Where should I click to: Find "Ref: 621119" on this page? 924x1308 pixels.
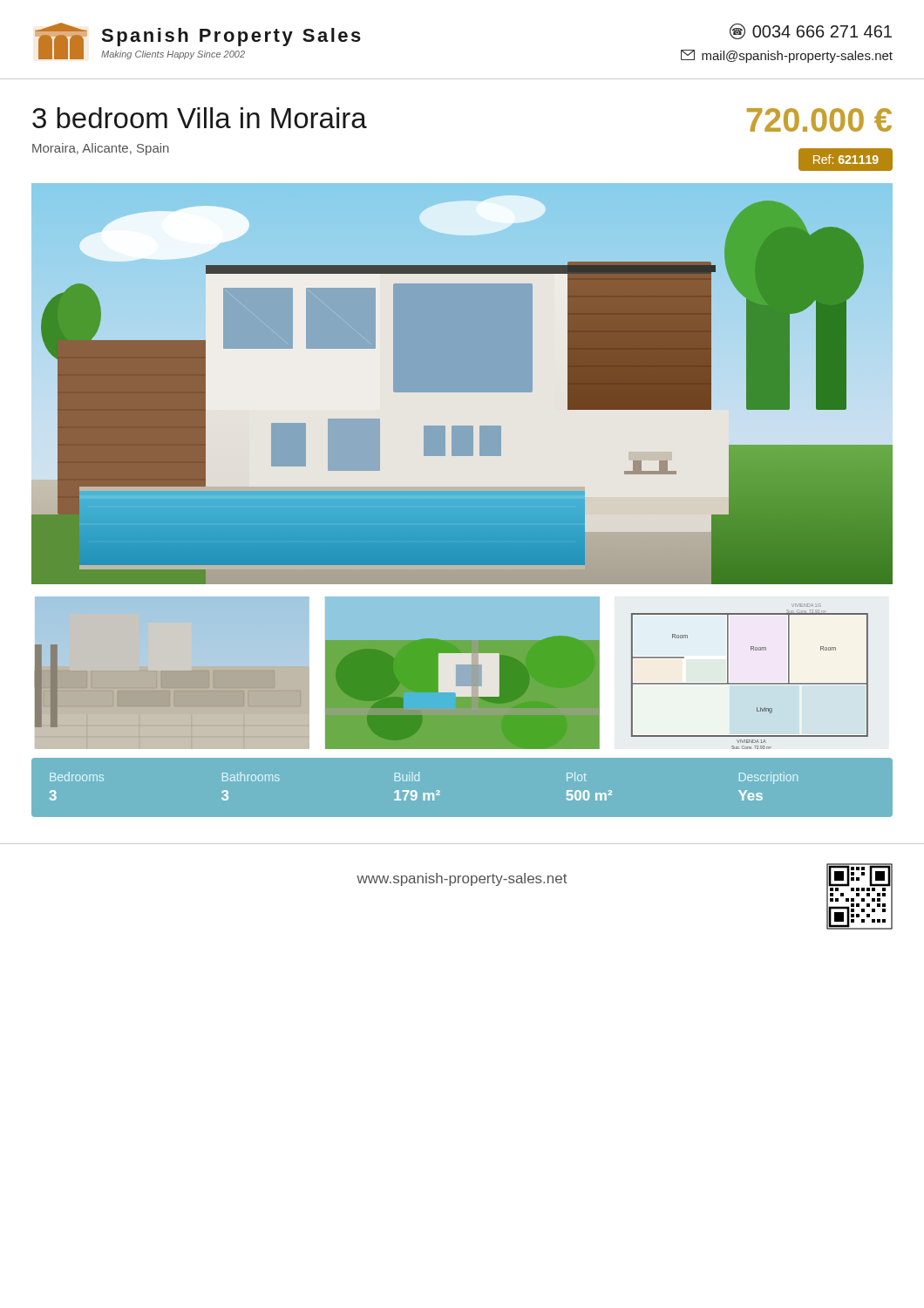point(845,160)
